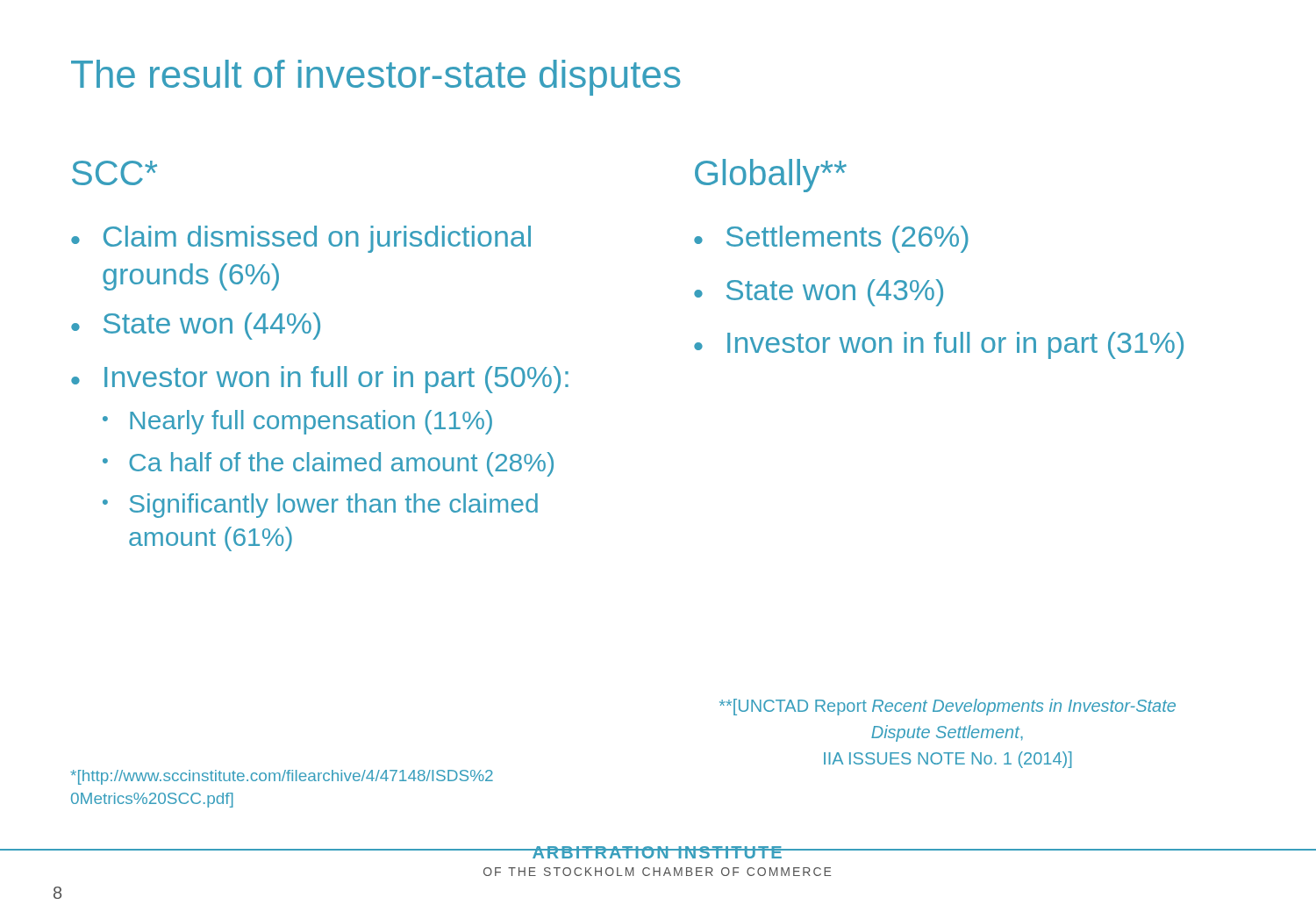Image resolution: width=1316 pixels, height=912 pixels.
Task: Point to the text starting "• Ca half of the claimed amount (28%)"
Action: pos(328,462)
